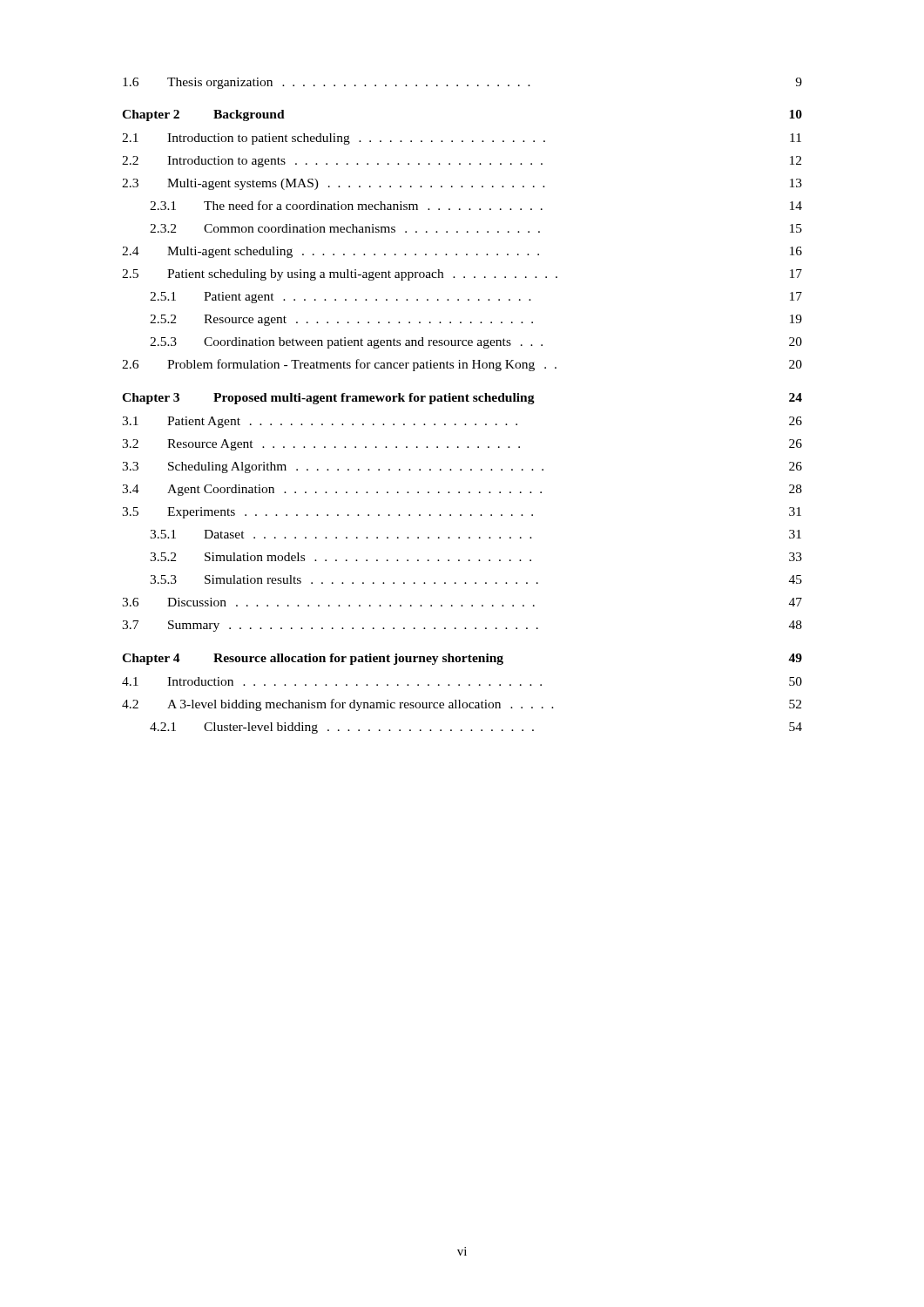Viewport: 924px width, 1307px height.
Task: Find the section header that says "Chapter 4 Resource allocation for patient journey shortening"
Action: point(462,658)
